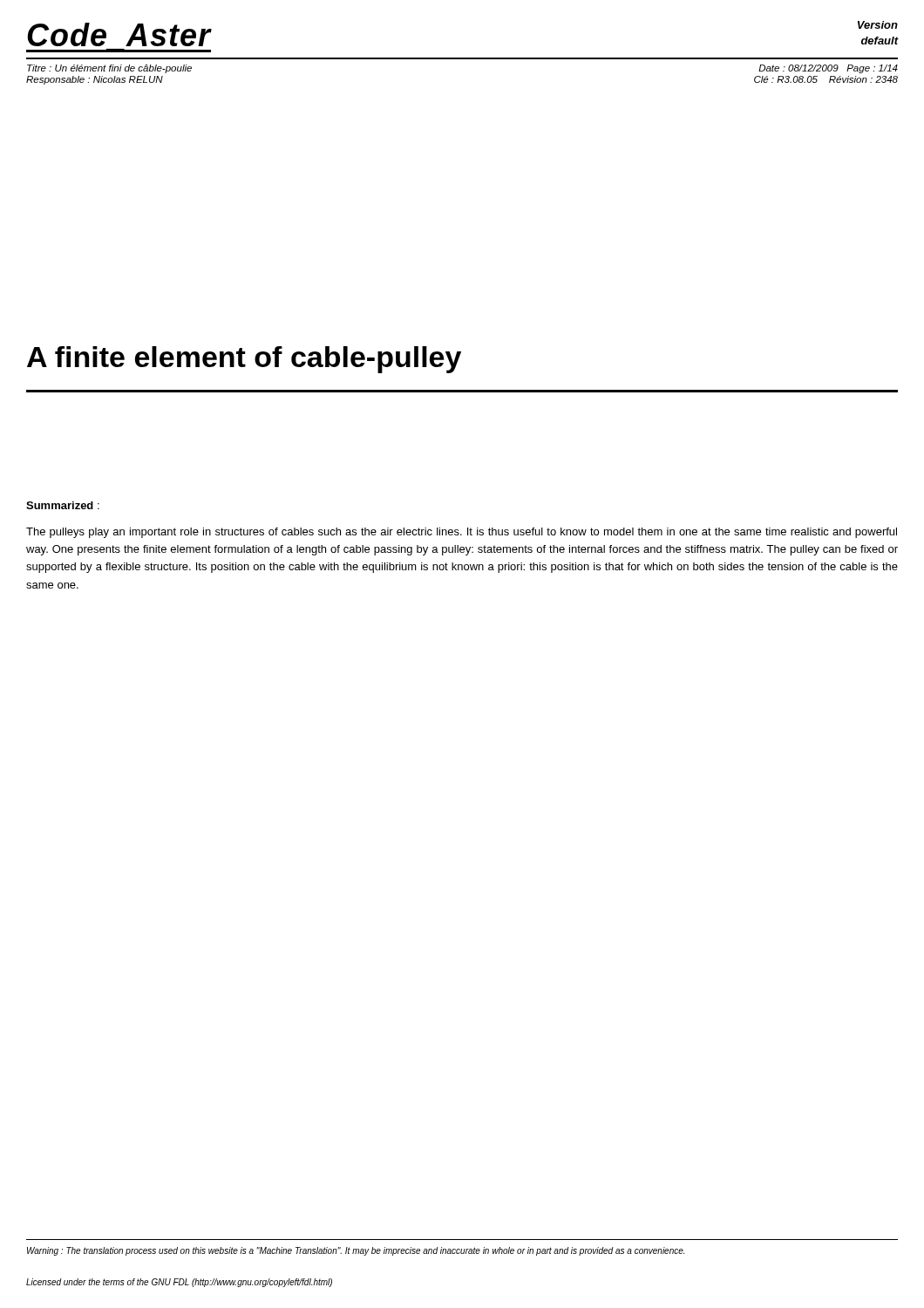
Task: Find the region starting "Summarized :"
Action: [x=63, y=506]
